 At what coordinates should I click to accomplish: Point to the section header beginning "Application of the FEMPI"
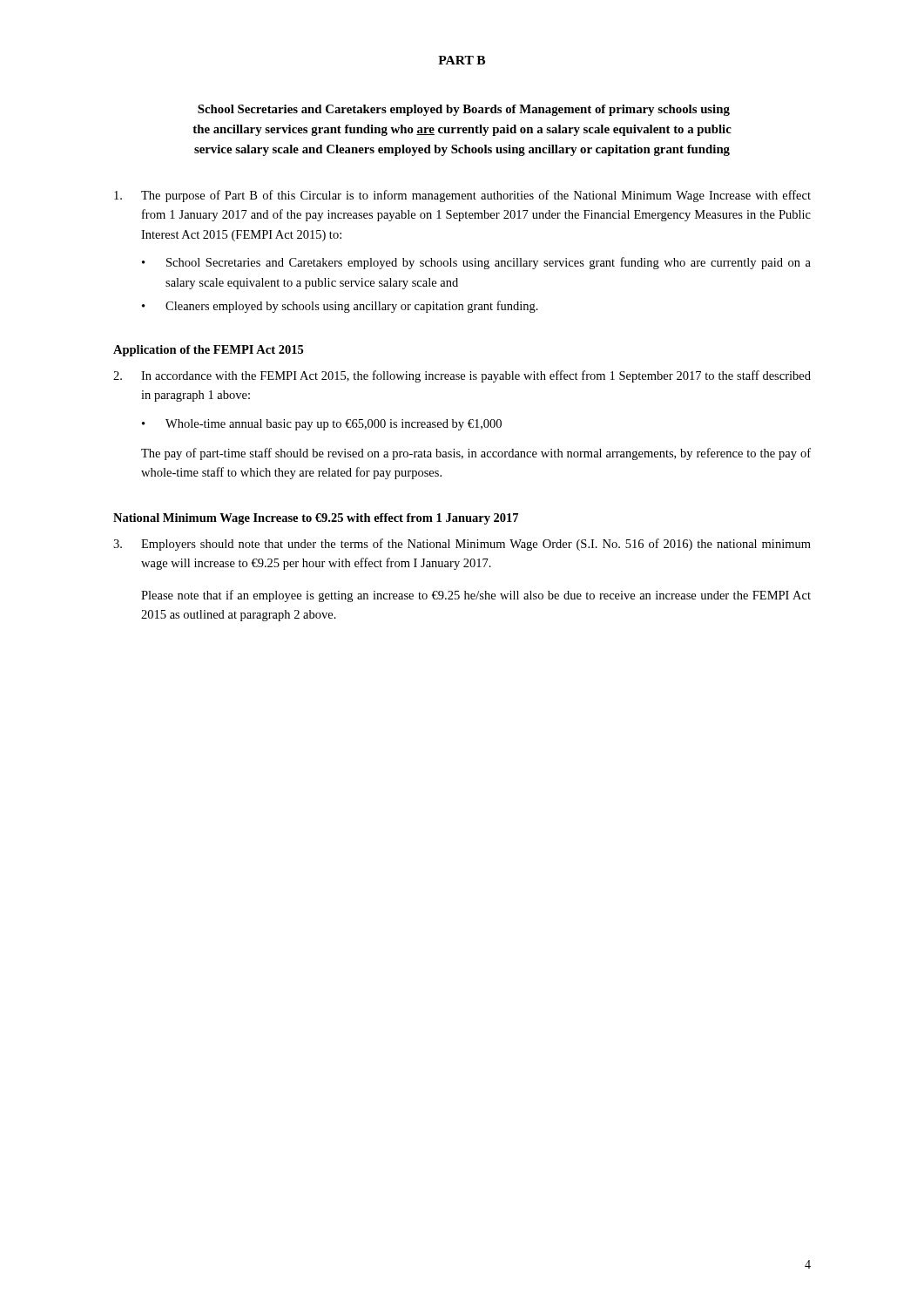click(x=208, y=349)
